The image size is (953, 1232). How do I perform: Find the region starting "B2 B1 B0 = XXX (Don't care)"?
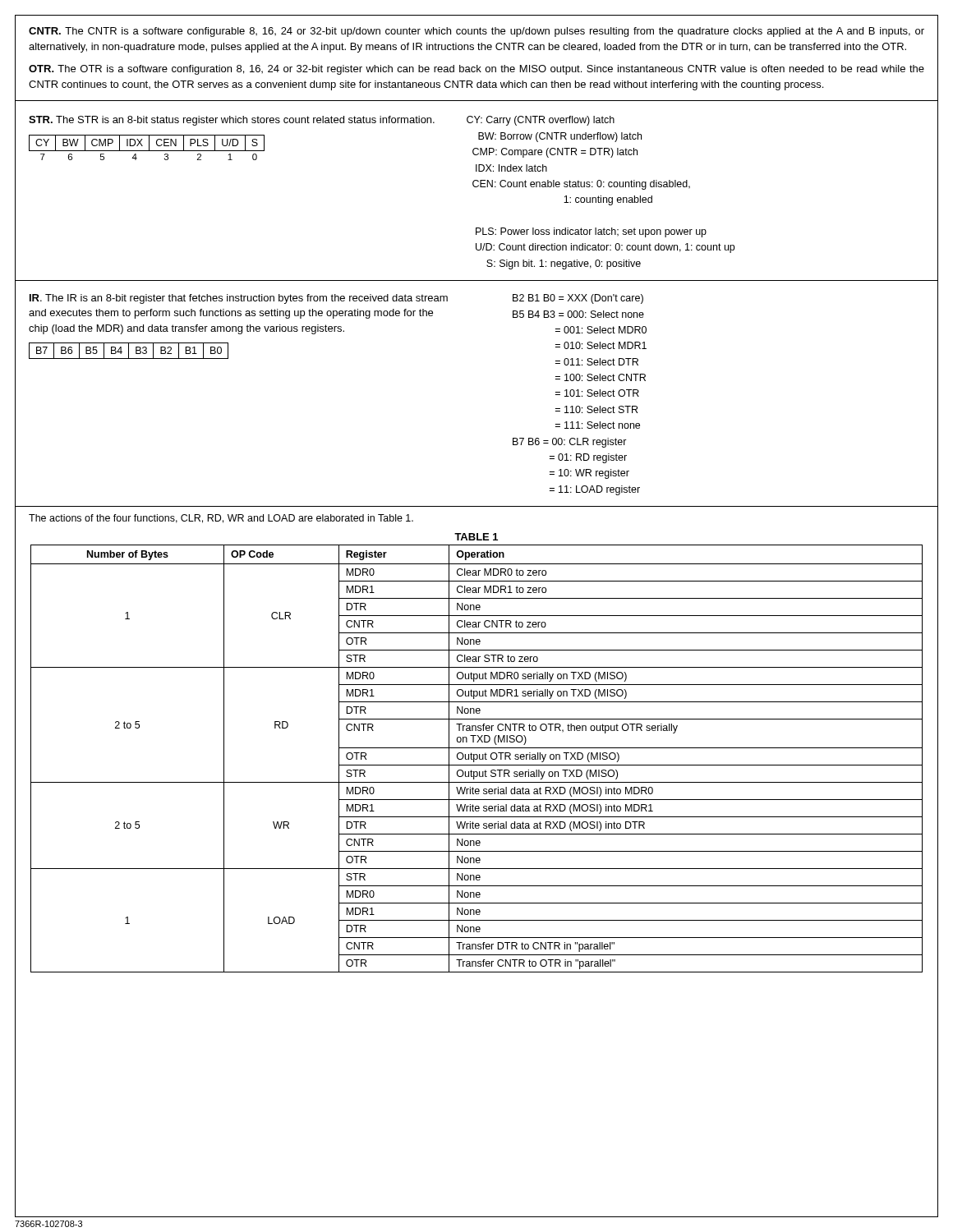[557, 394]
